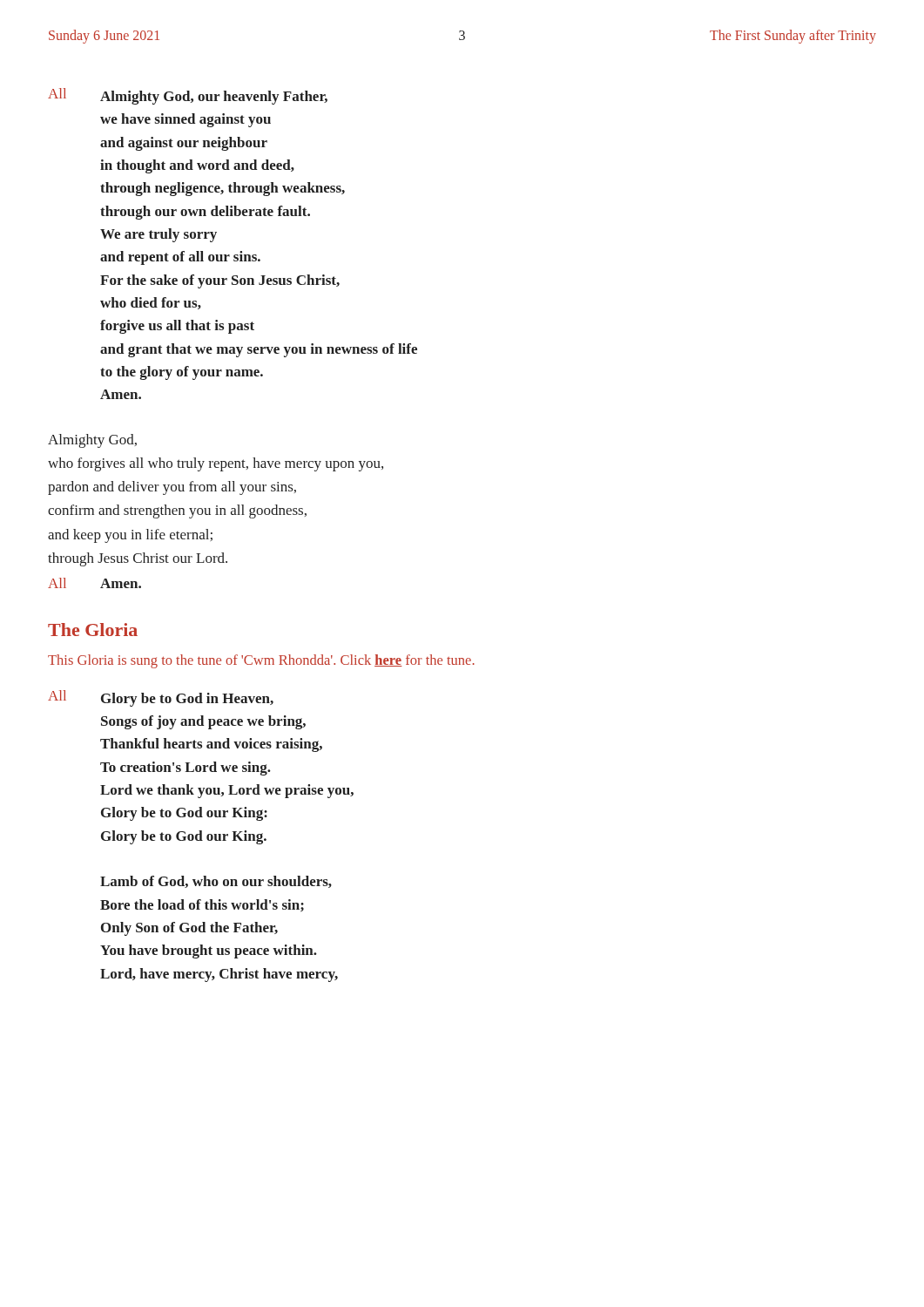Viewport: 924px width, 1307px height.
Task: Click on the block starting "Almighty God, who forgives all who"
Action: [x=216, y=499]
